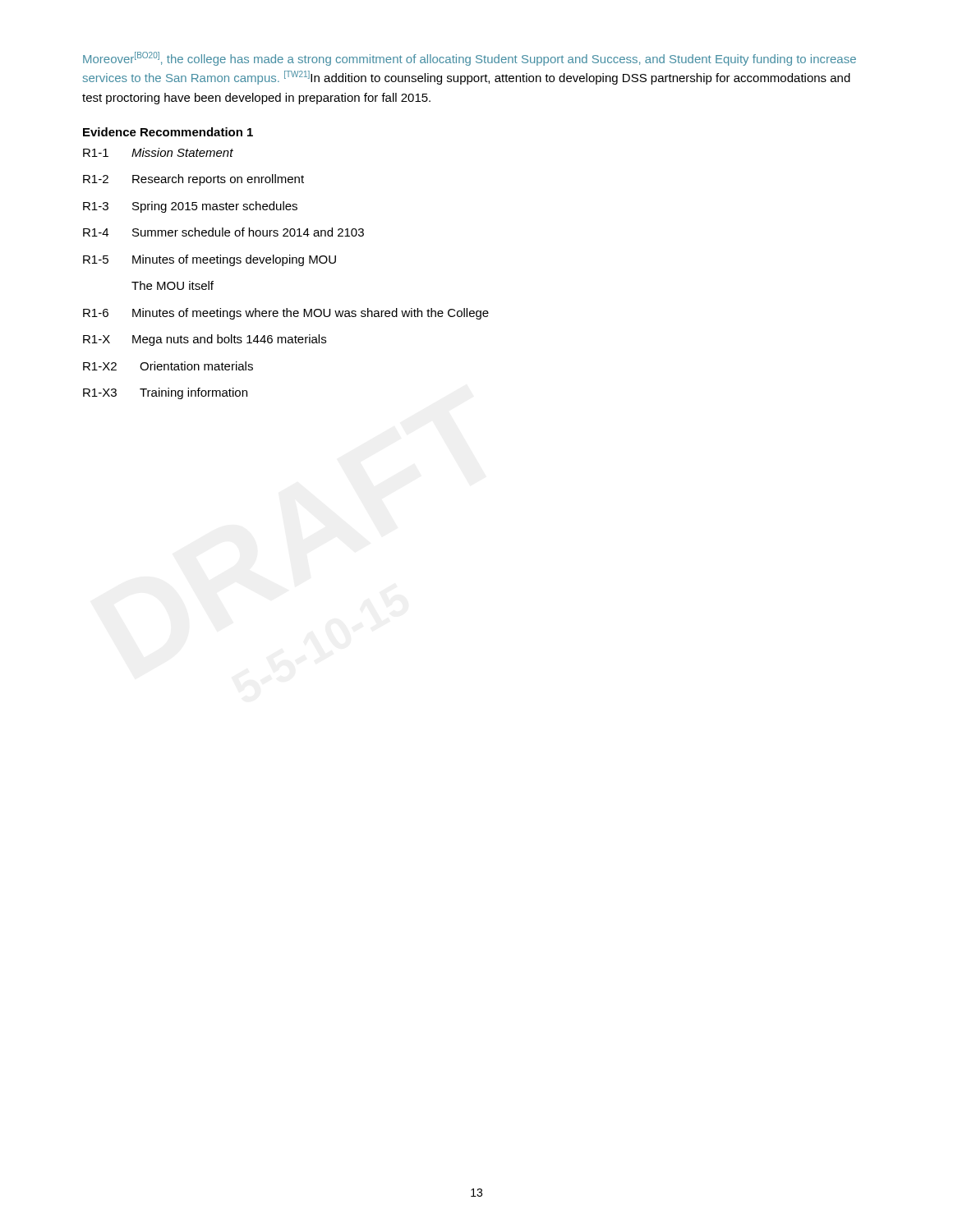Screen dimensions: 1232x953
Task: Locate the region starting "Moreover[BO20], the college has made a"
Action: (x=469, y=77)
